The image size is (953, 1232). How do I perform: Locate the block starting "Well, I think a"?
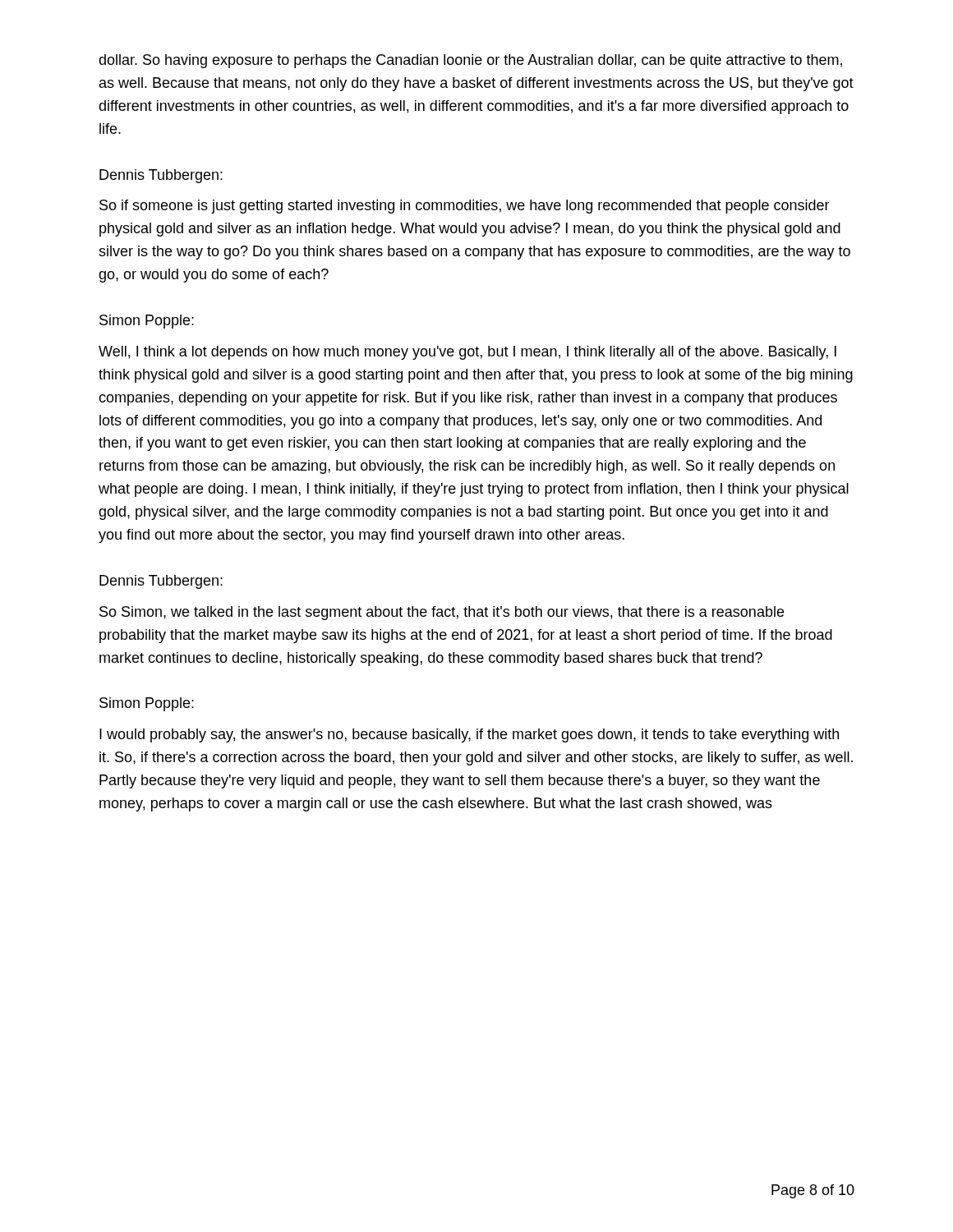pos(476,443)
